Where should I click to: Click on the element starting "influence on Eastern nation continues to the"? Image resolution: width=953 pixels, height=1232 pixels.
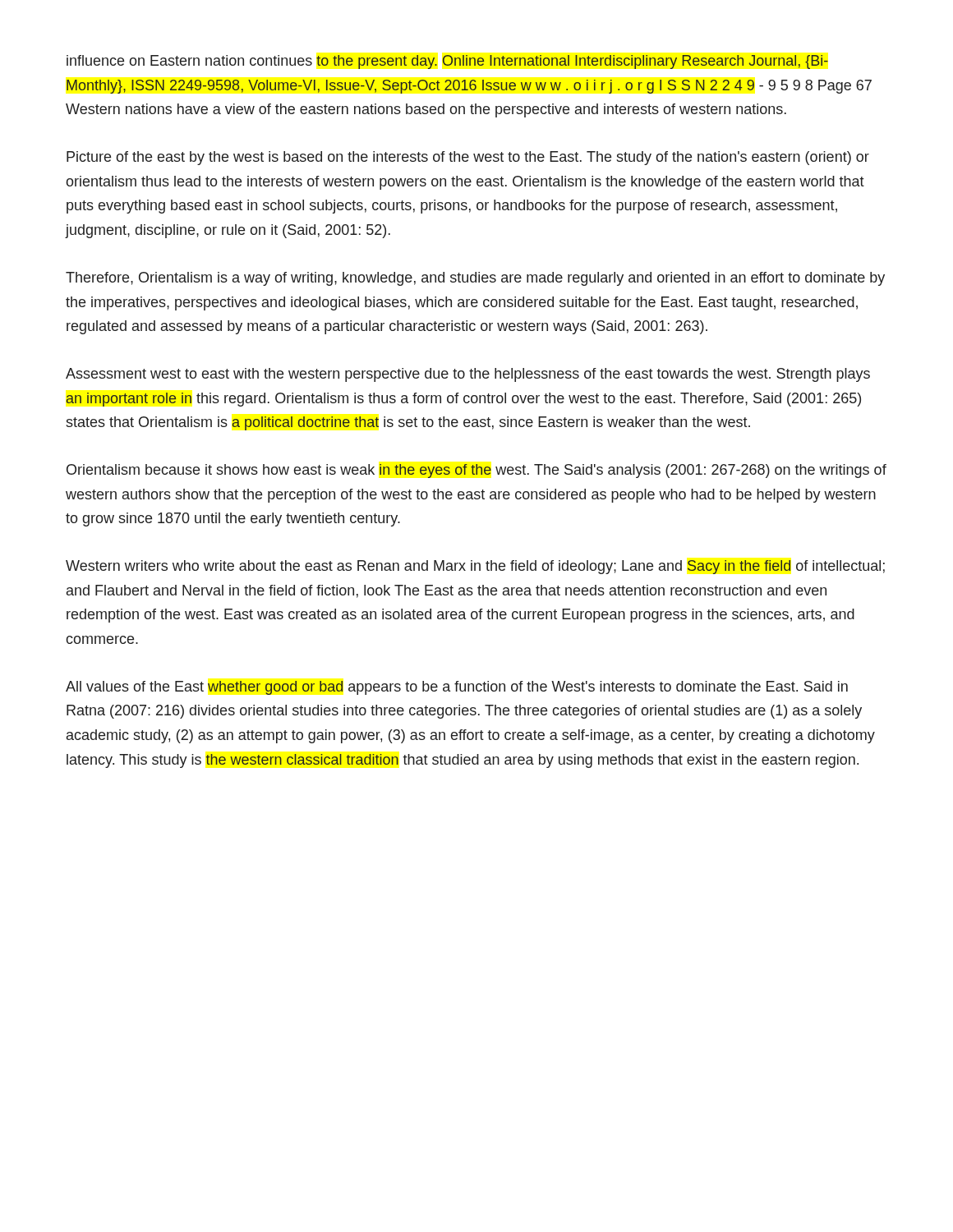point(469,85)
